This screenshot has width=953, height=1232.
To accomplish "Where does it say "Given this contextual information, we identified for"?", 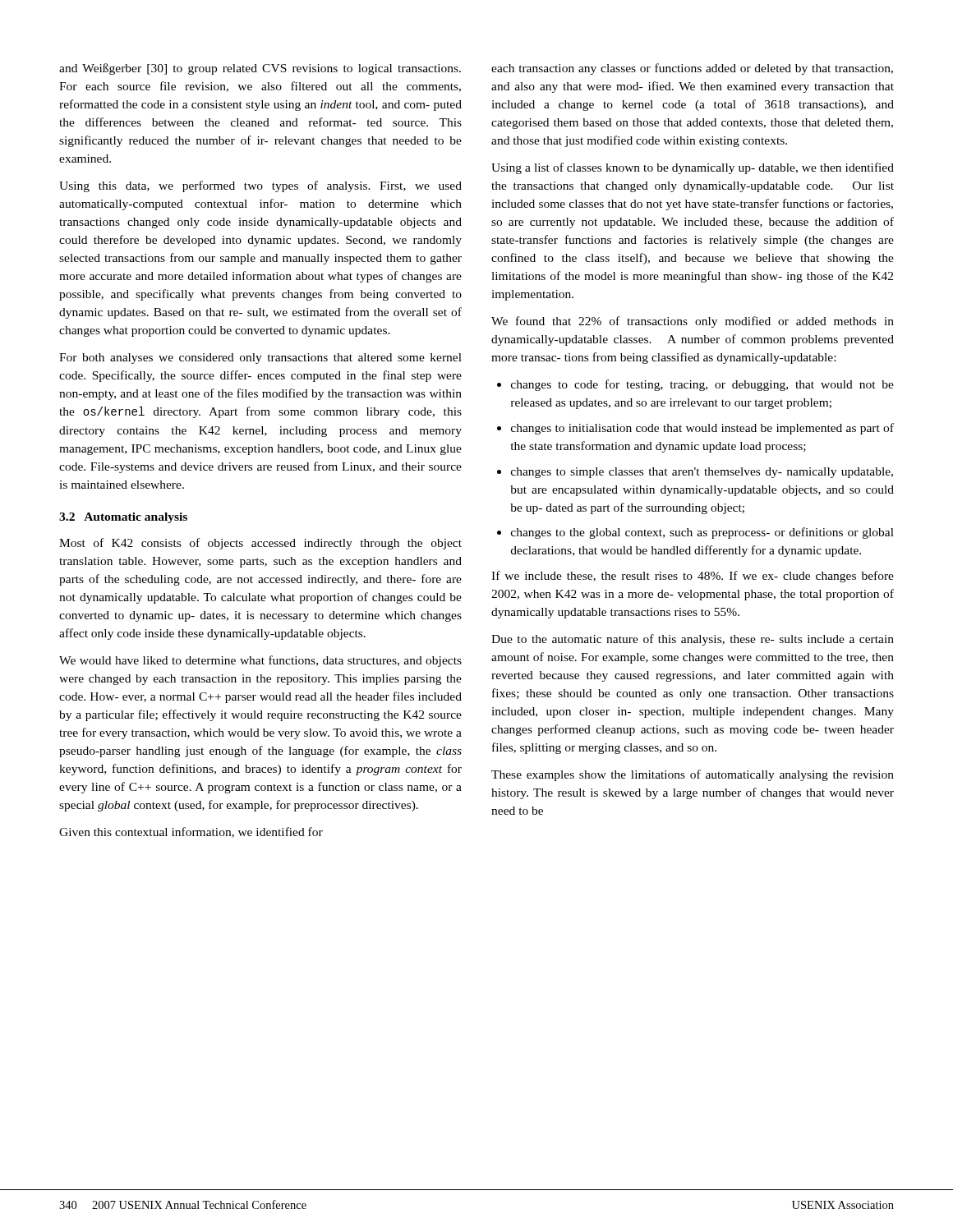I will pyautogui.click(x=260, y=832).
